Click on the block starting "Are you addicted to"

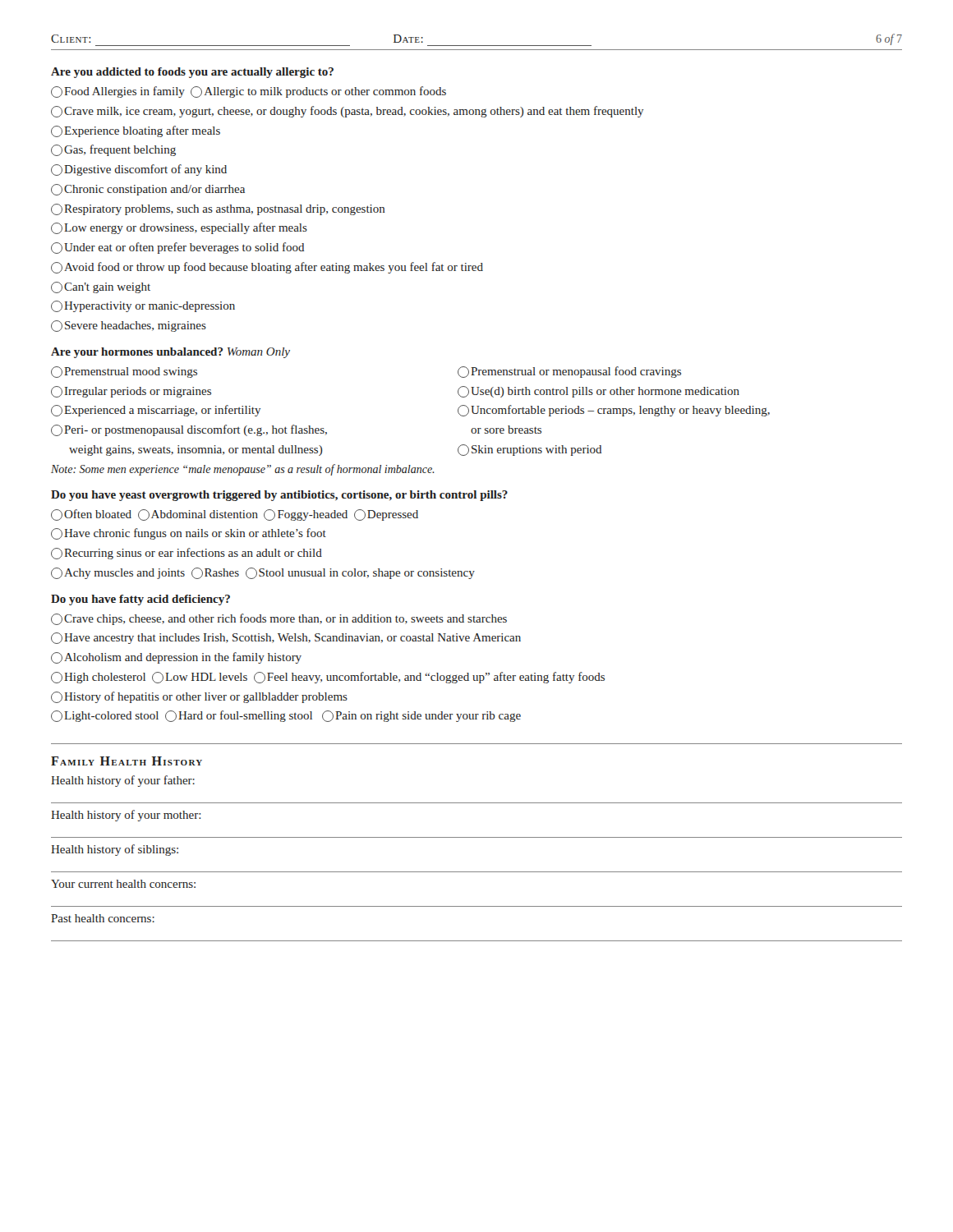(x=192, y=73)
